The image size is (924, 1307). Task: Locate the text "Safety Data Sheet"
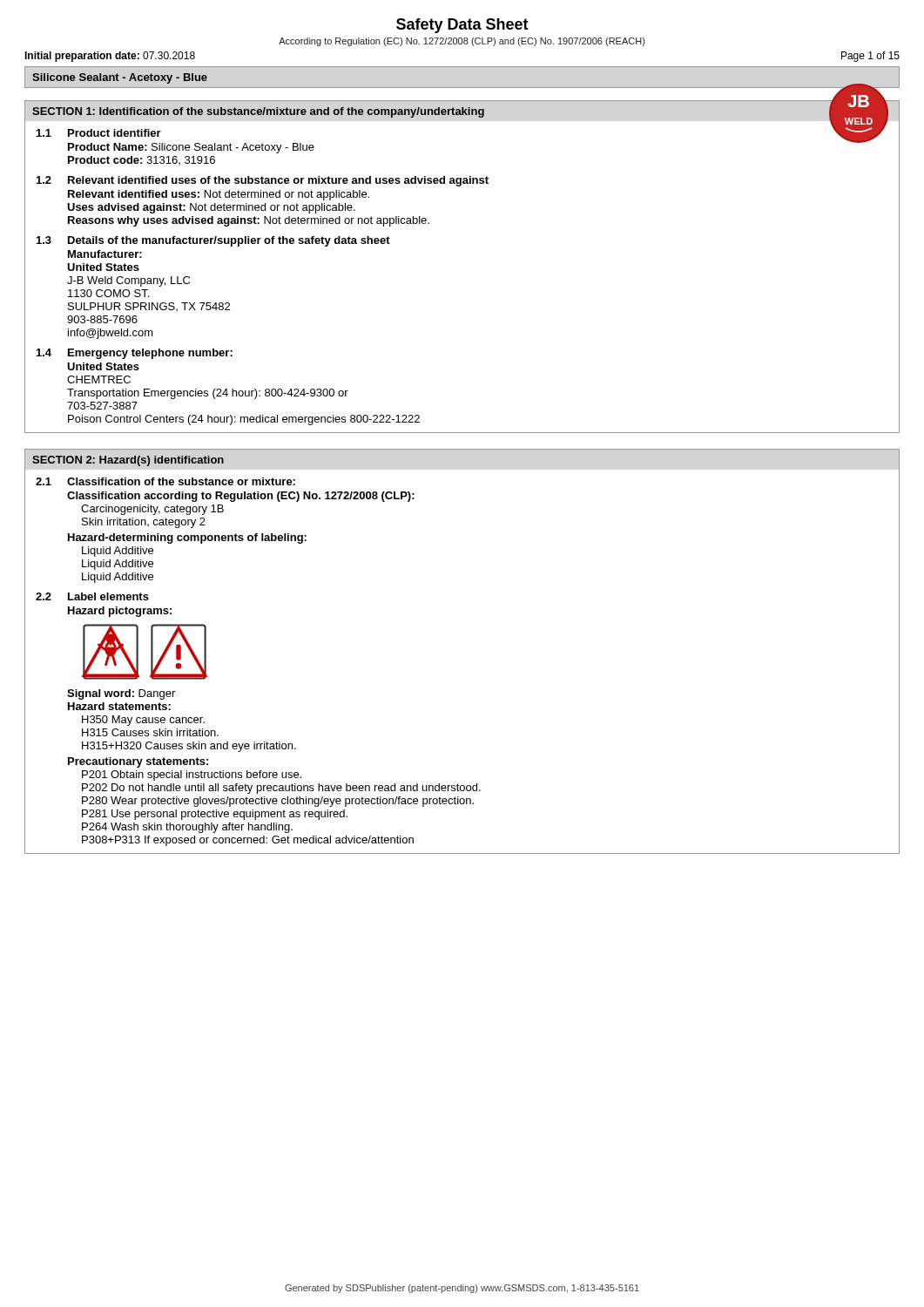pos(462,24)
